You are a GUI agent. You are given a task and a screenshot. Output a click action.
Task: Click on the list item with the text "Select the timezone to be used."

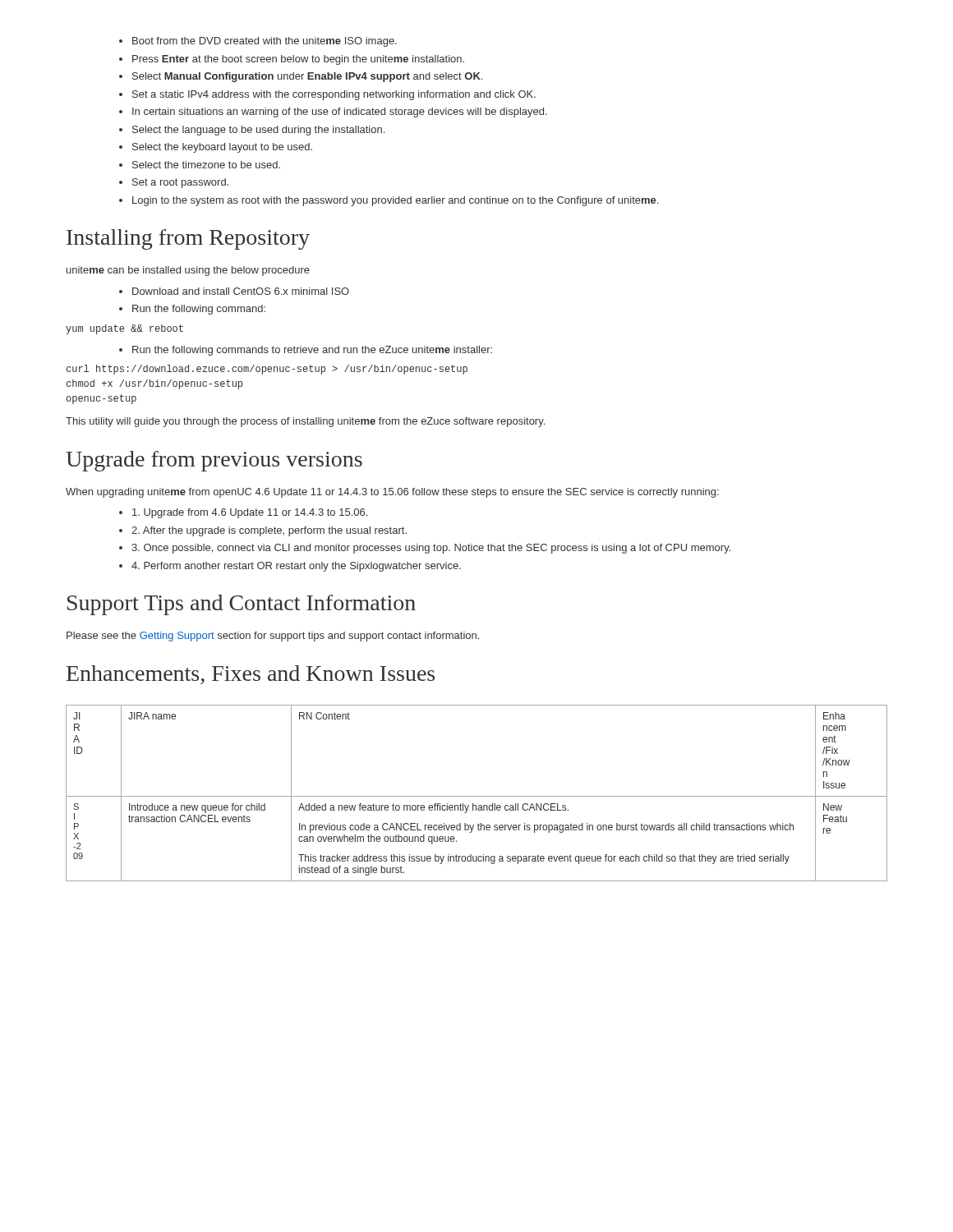(x=206, y=165)
